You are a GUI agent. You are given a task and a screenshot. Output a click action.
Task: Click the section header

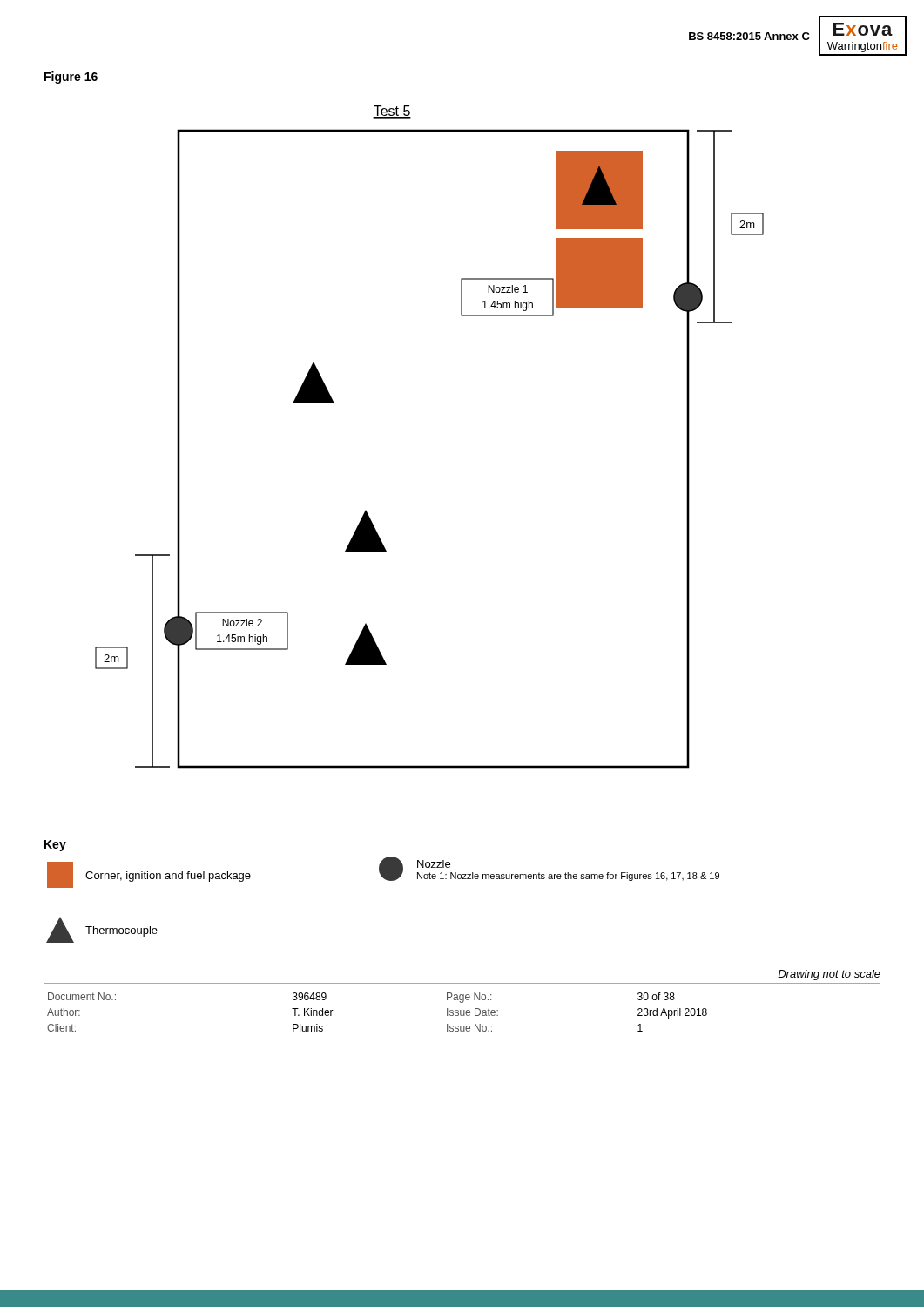click(x=71, y=77)
